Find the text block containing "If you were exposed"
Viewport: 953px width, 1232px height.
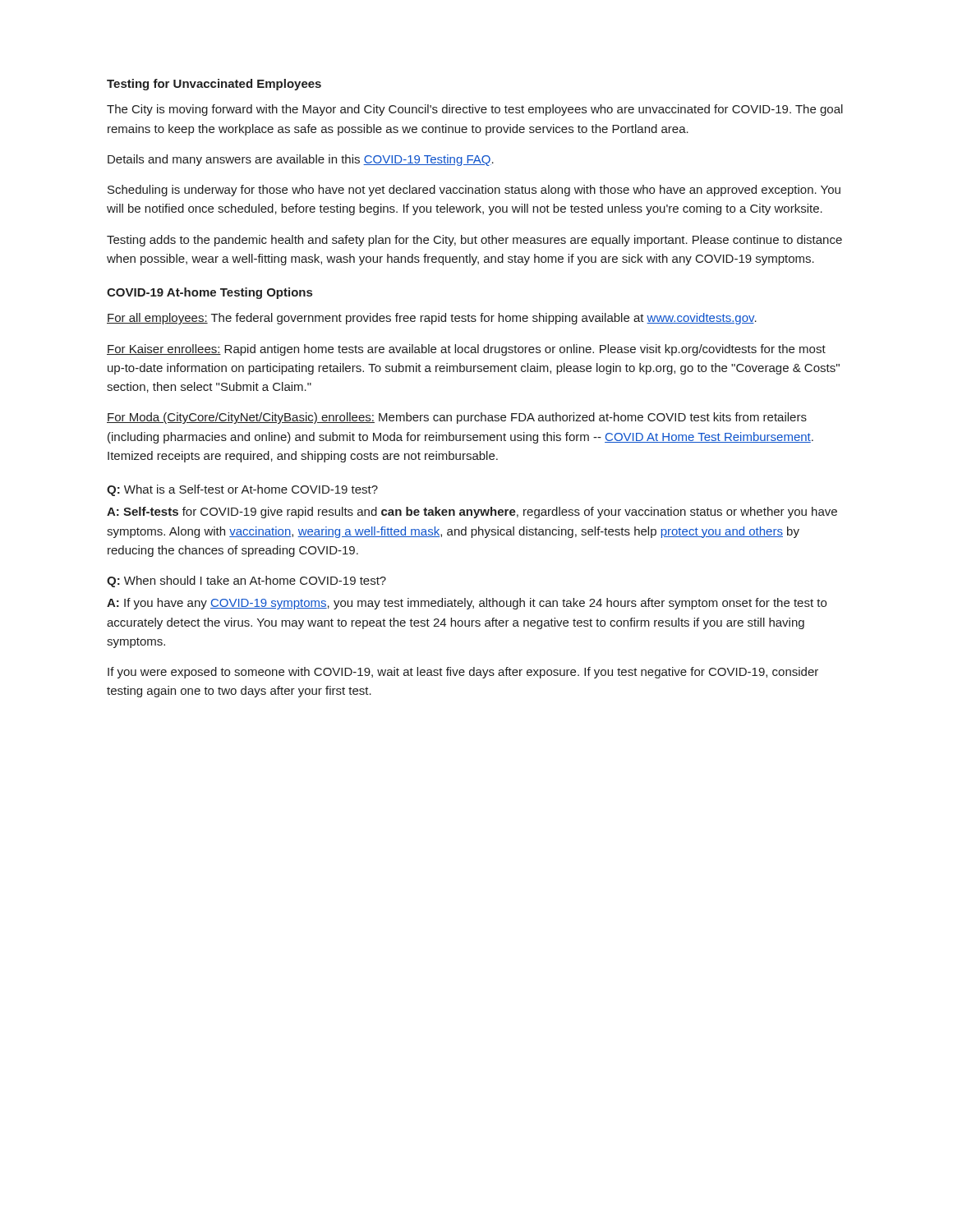pos(476,681)
